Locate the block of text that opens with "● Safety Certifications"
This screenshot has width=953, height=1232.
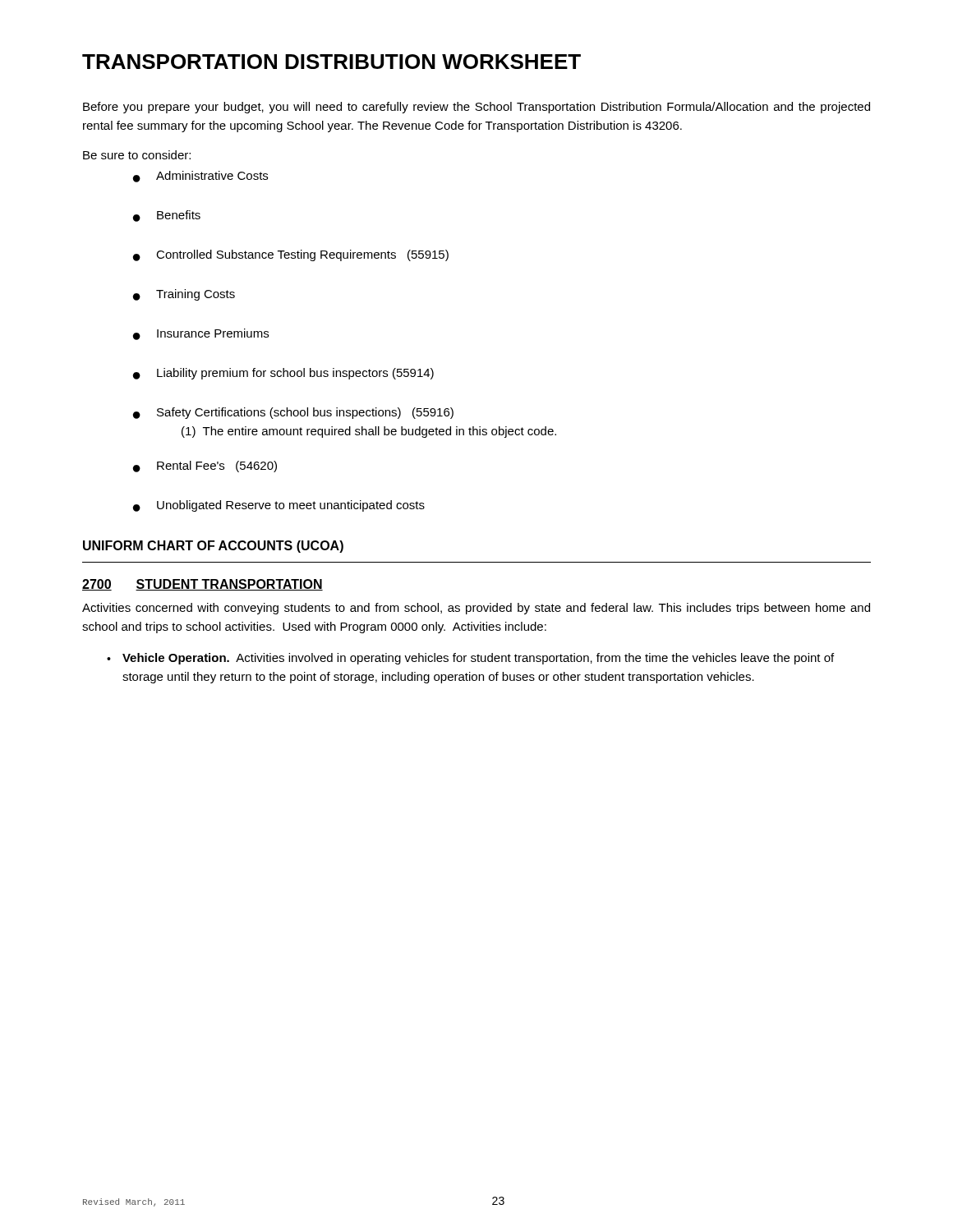344,422
